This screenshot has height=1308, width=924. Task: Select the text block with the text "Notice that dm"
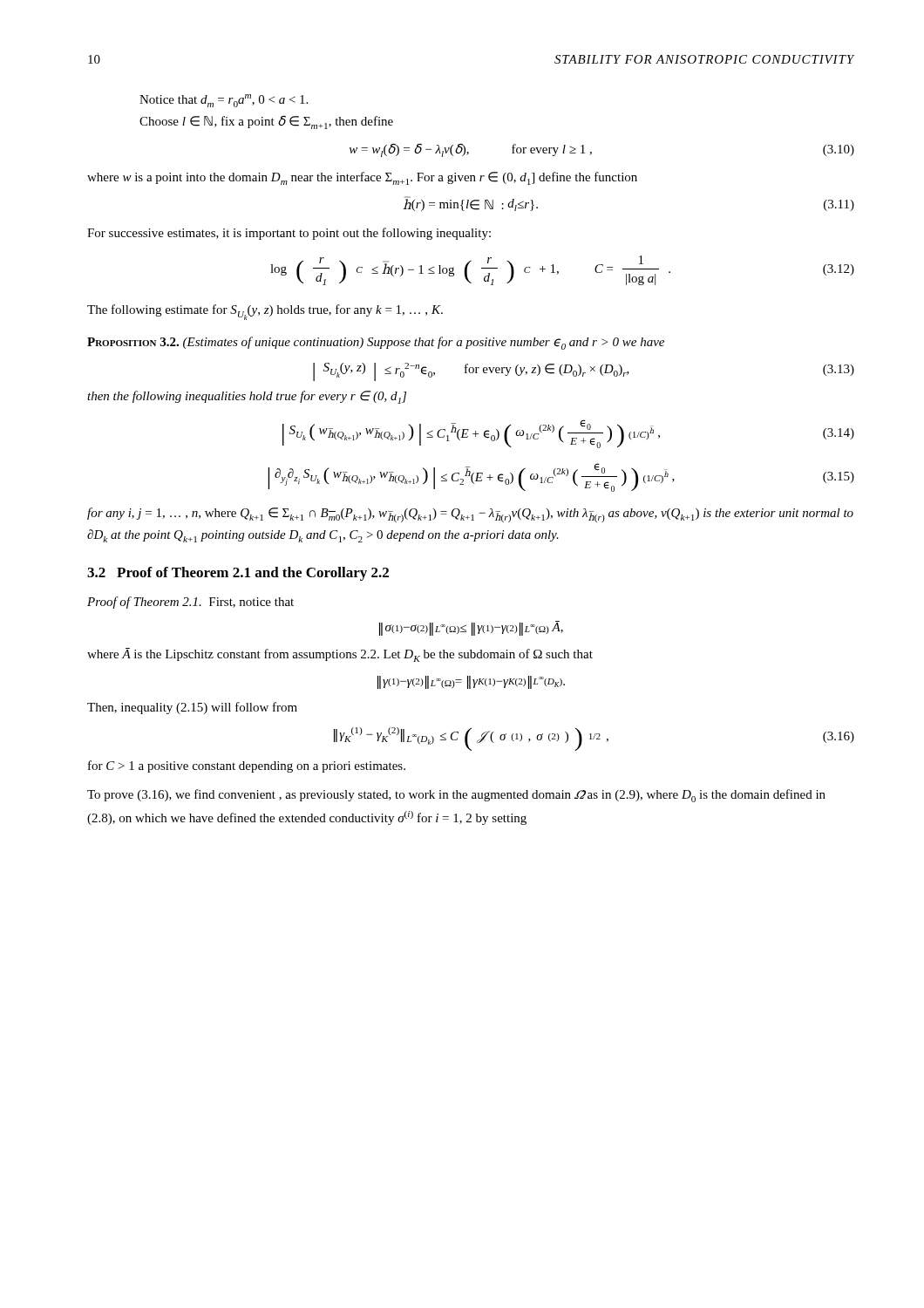coord(266,111)
